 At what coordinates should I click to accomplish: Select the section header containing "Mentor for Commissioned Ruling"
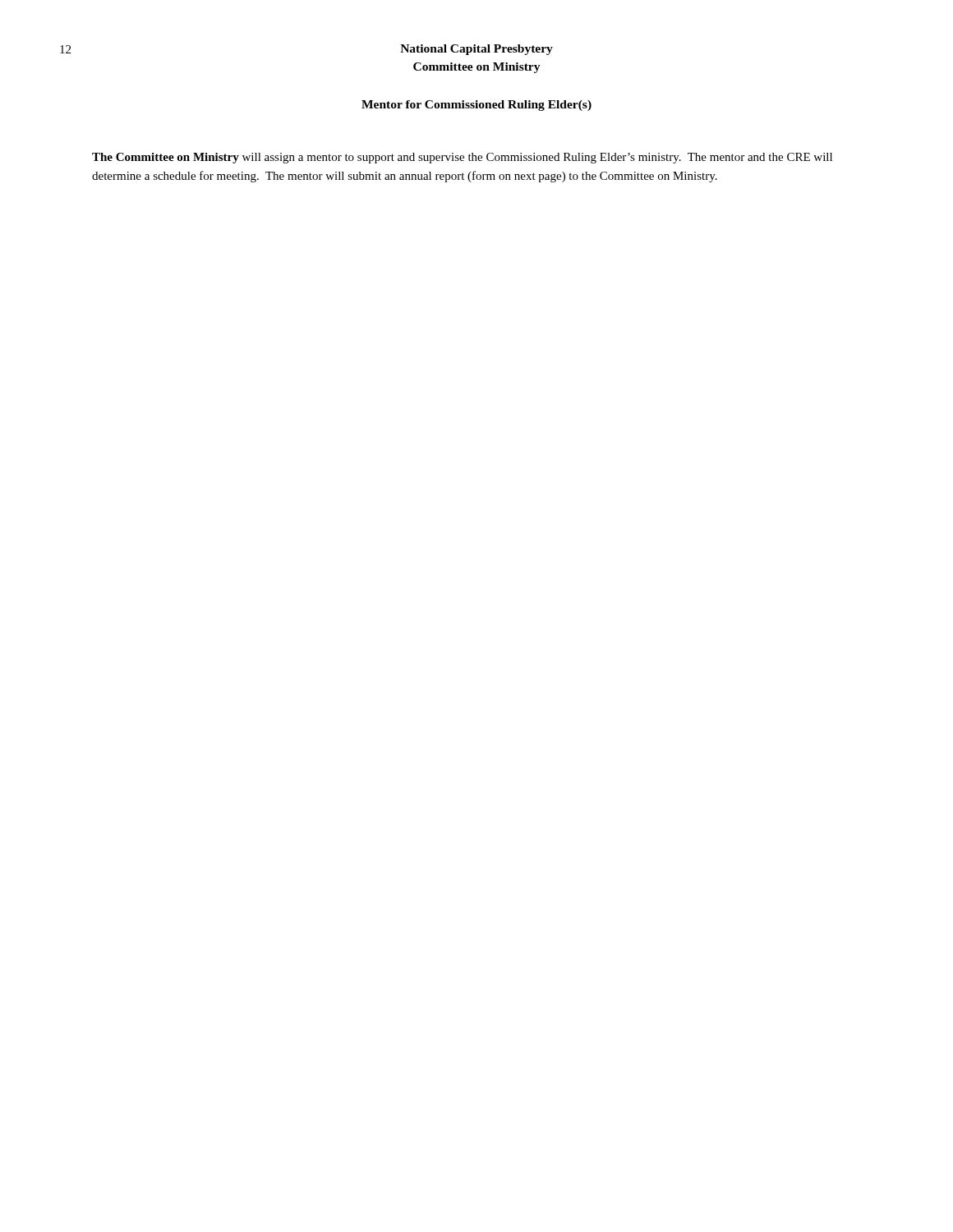[476, 104]
